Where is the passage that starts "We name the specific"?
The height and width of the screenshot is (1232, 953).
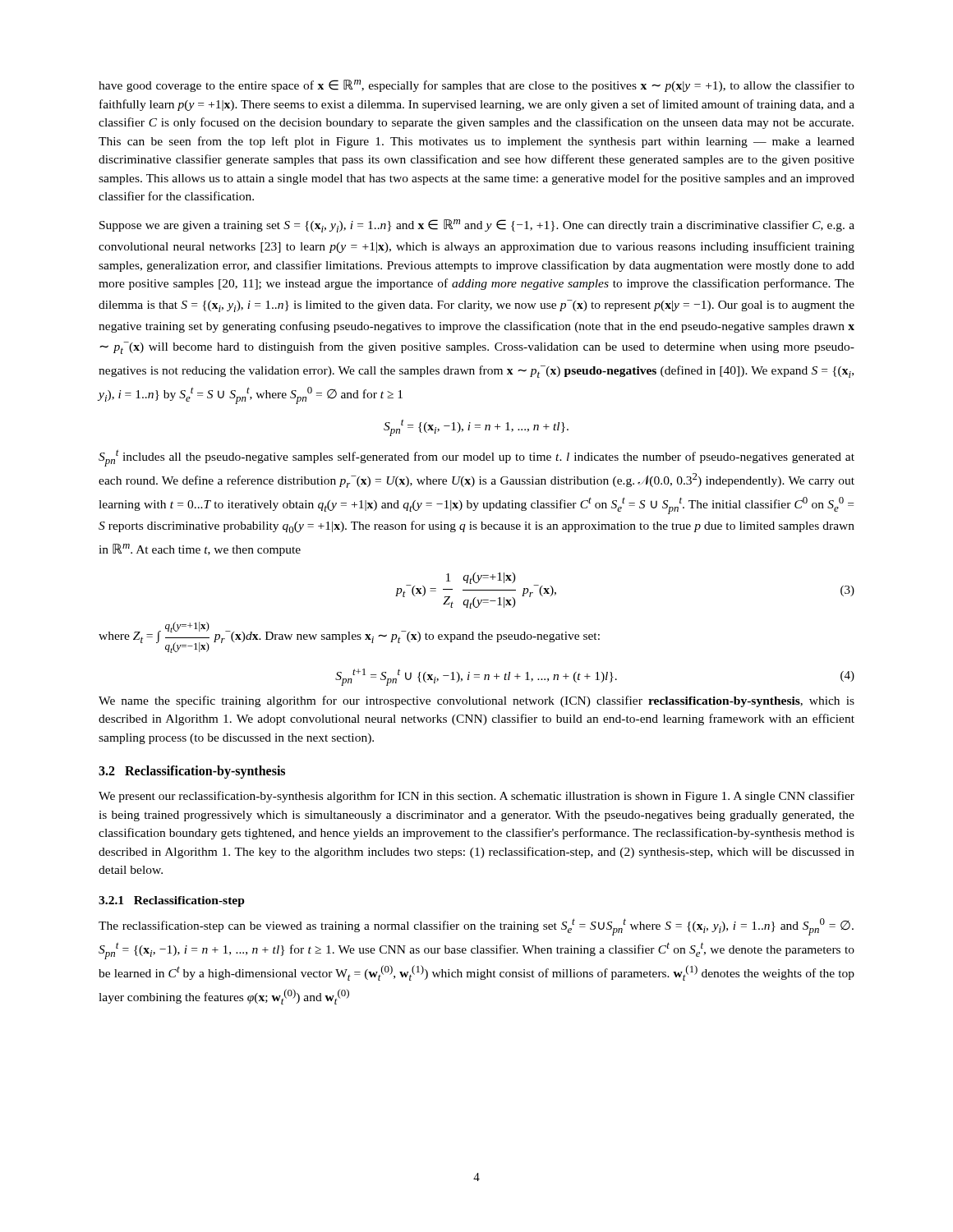476,719
